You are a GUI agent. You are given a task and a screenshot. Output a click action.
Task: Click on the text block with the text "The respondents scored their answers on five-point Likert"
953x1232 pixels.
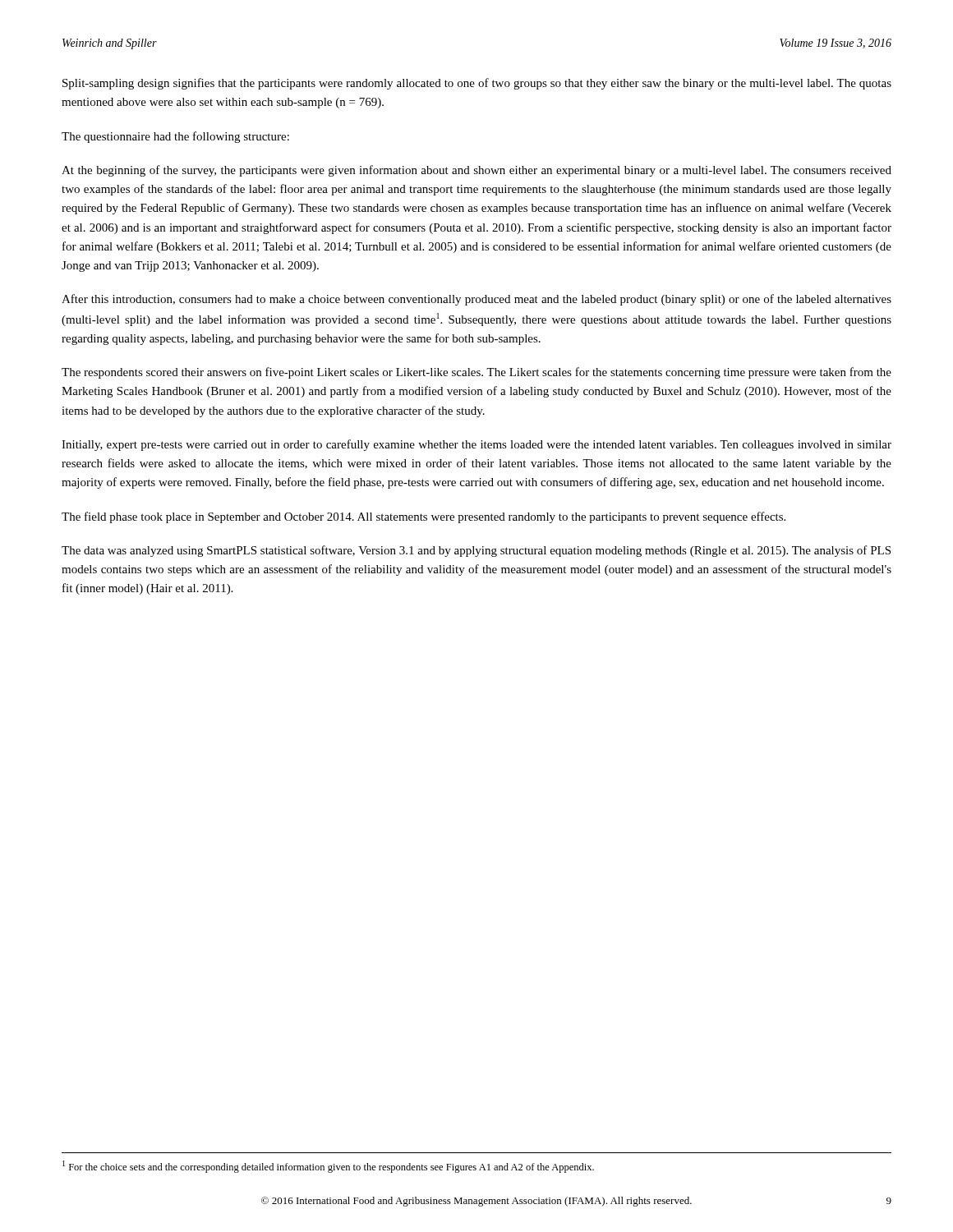[476, 391]
